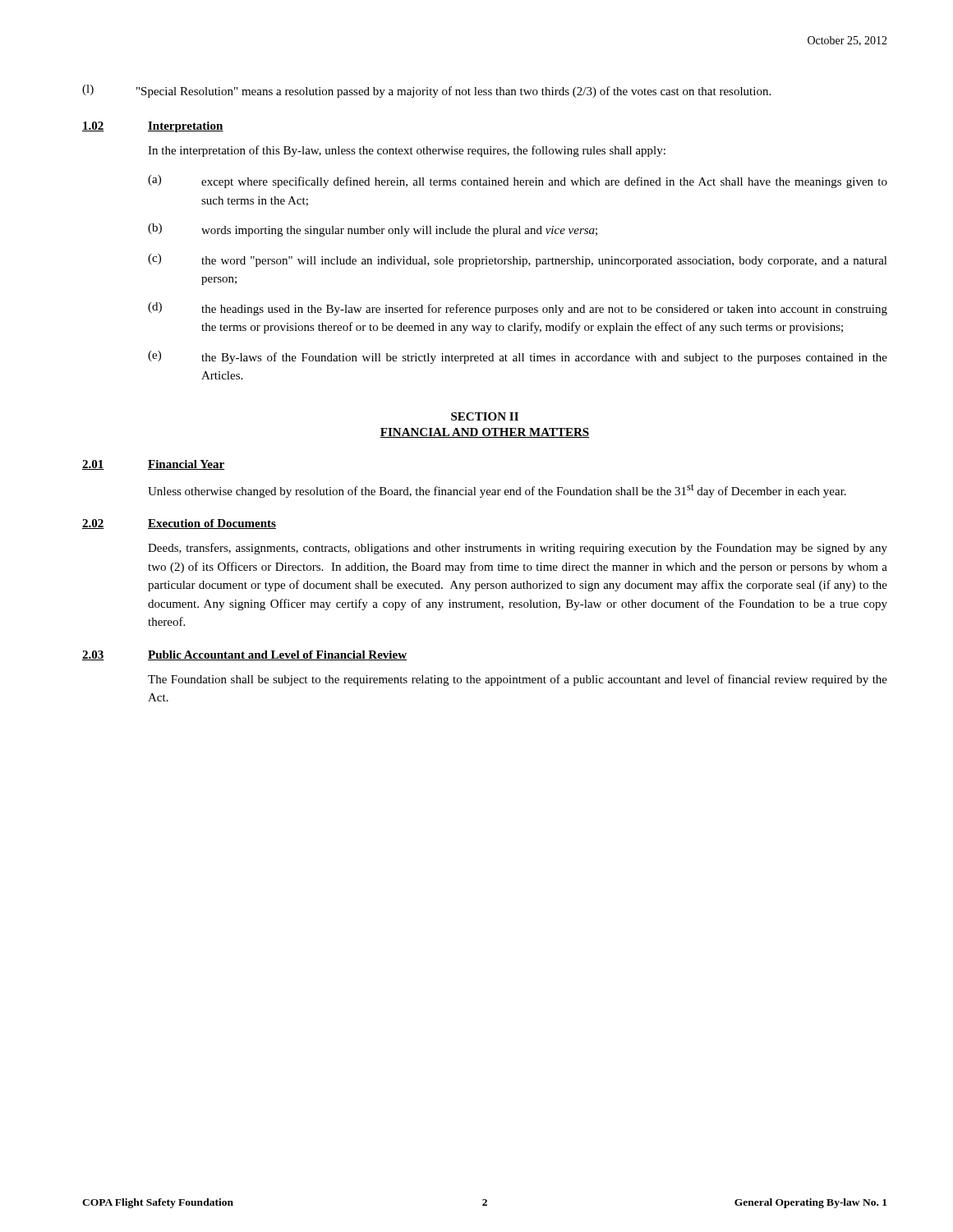Screen dimensions: 1232x953
Task: Locate the list item with the text "(e) the By-laws of the Foundation will"
Action: point(518,366)
